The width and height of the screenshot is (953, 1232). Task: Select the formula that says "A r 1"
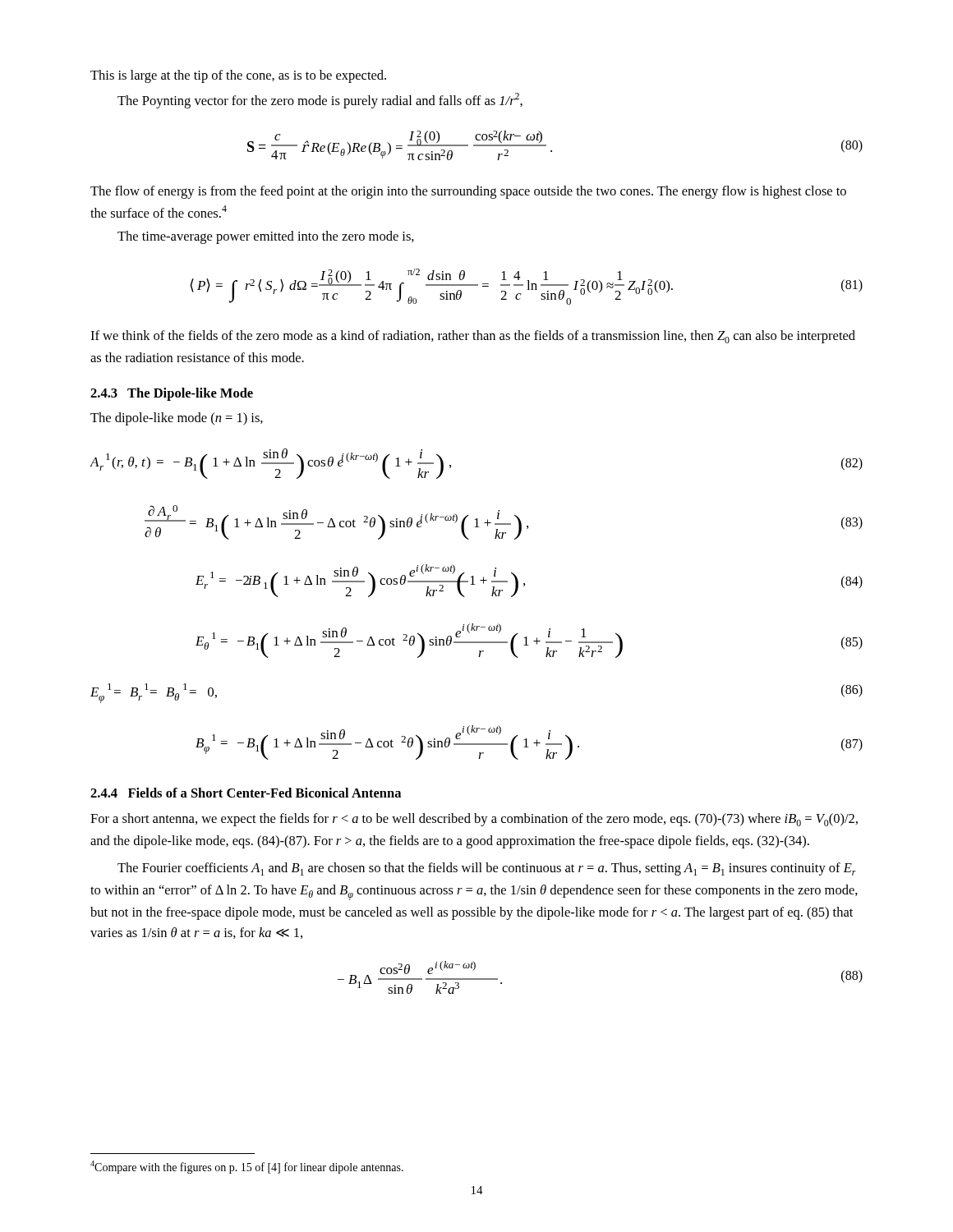(x=277, y=464)
